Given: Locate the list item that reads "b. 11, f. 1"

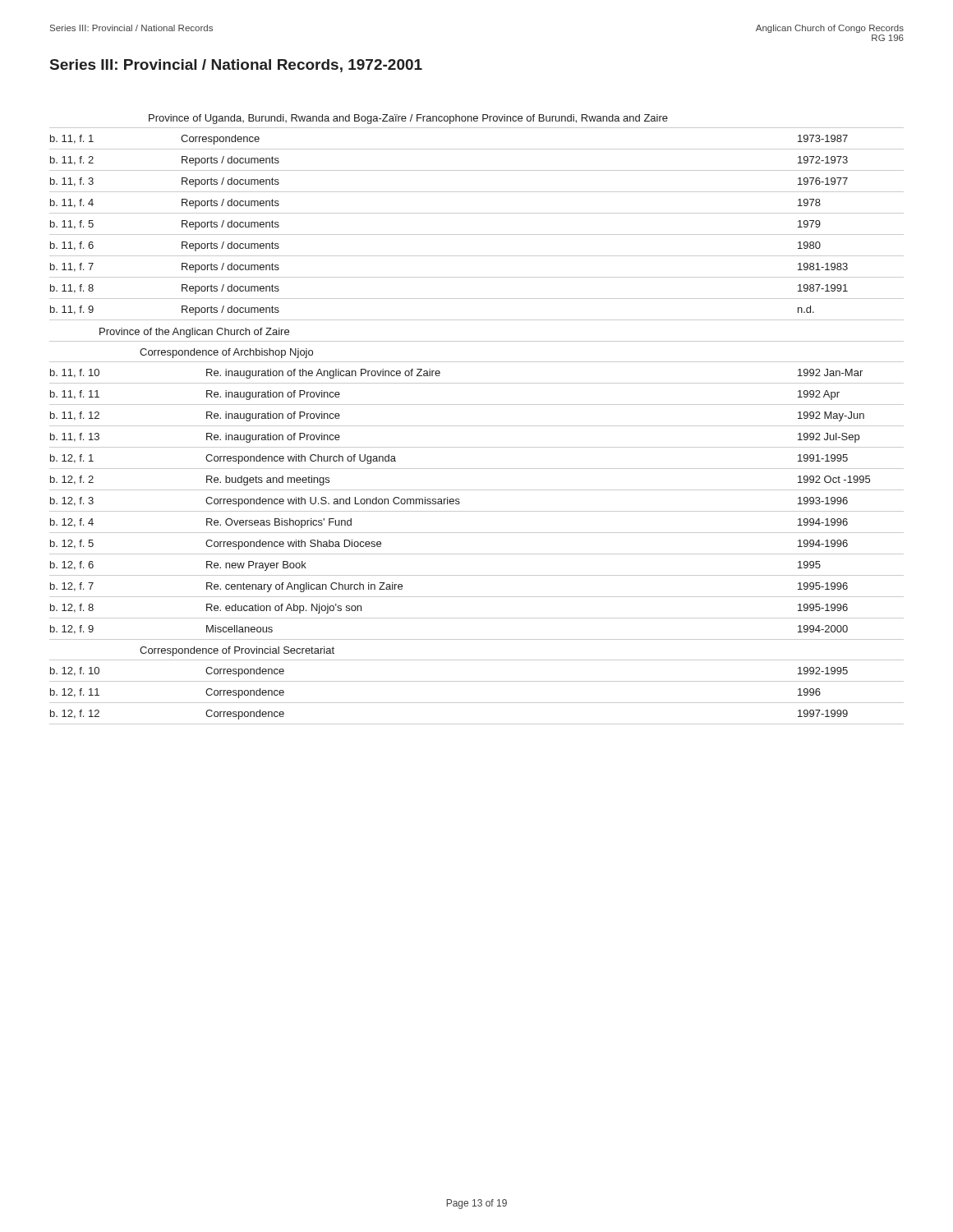Looking at the screenshot, I should [x=476, y=138].
